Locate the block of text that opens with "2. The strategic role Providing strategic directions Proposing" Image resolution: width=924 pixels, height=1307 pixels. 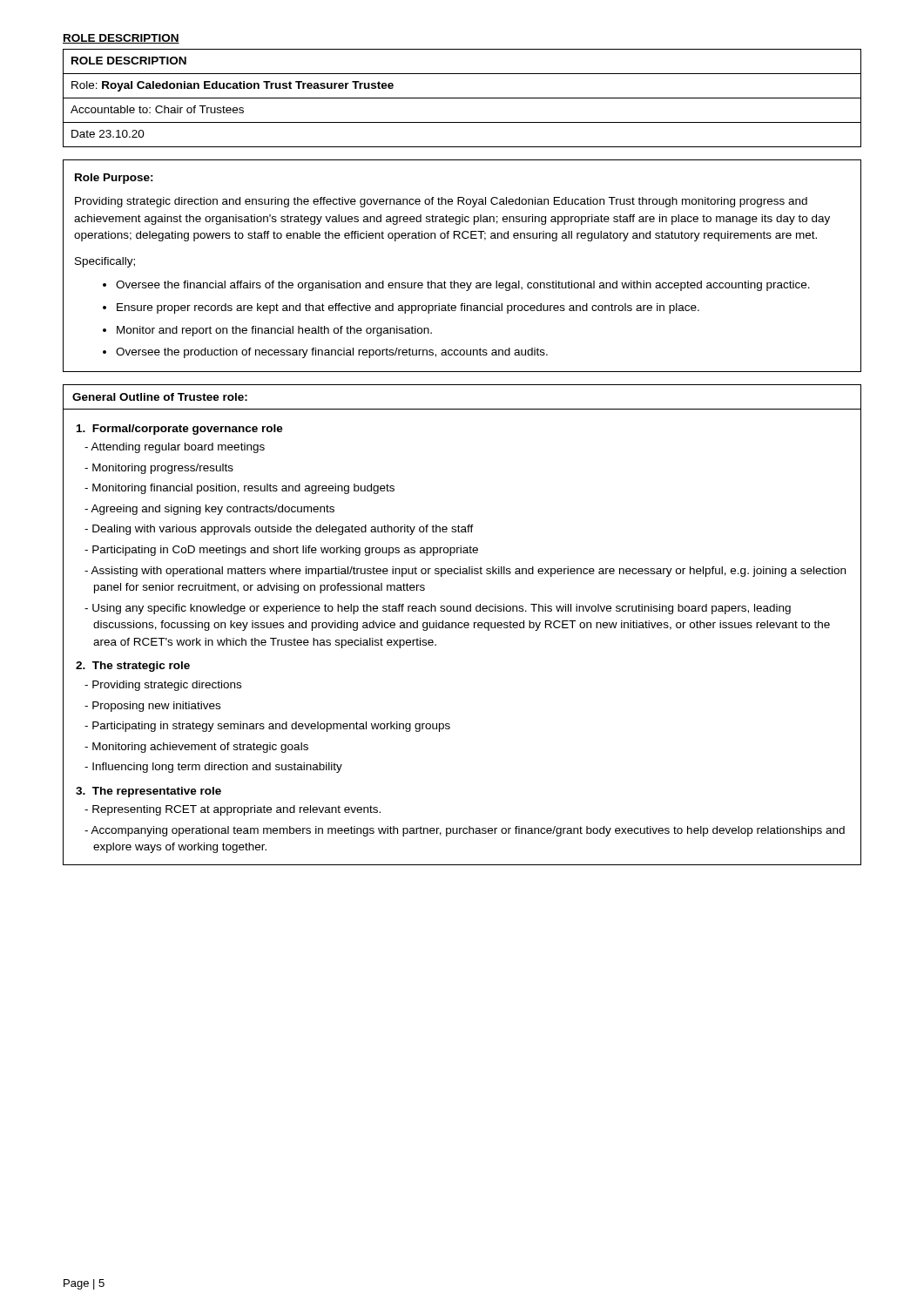click(133, 667)
